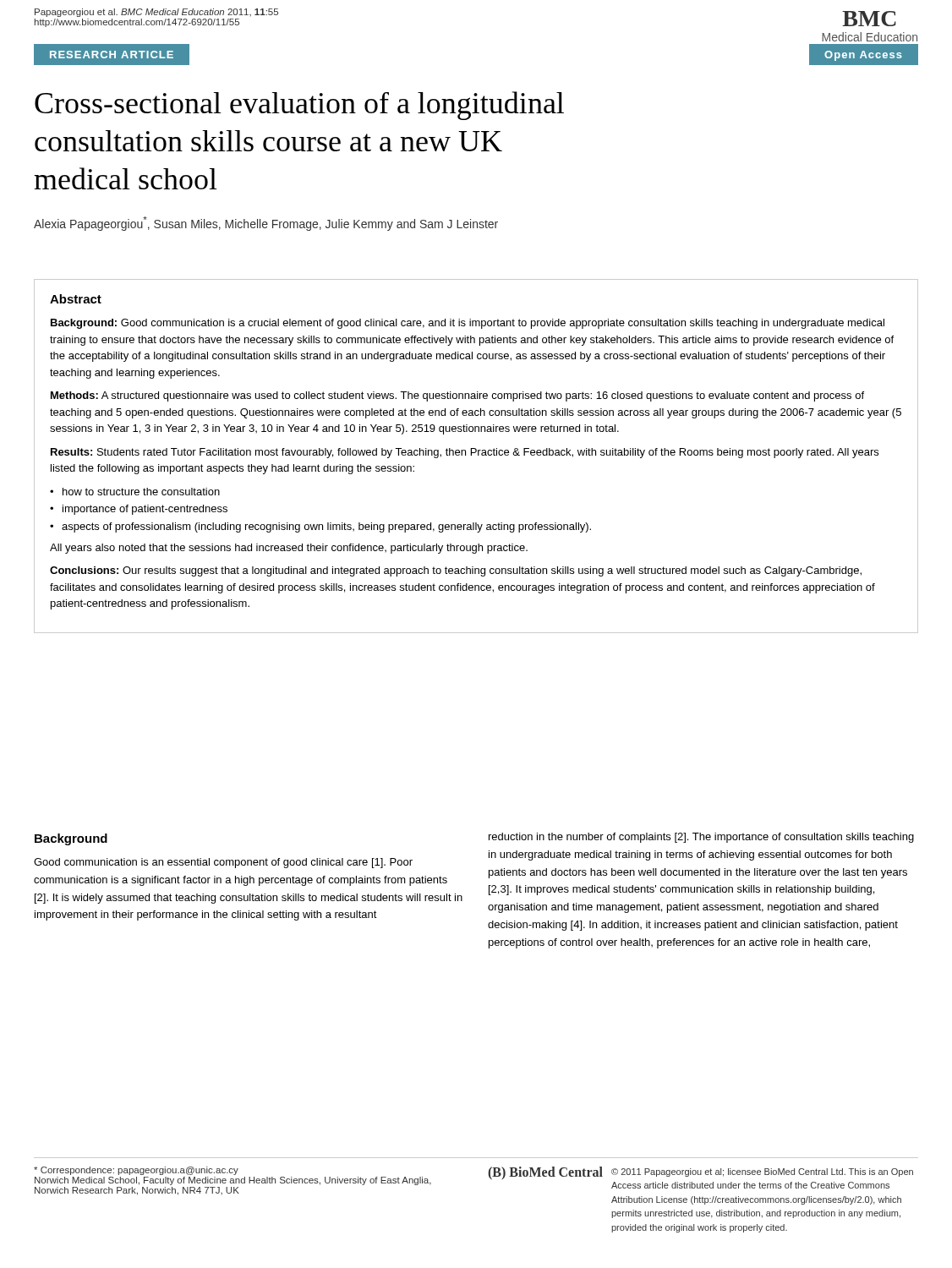Find the text block that says "Good communication is an essential component of"
The height and width of the screenshot is (1268, 952).
[248, 888]
